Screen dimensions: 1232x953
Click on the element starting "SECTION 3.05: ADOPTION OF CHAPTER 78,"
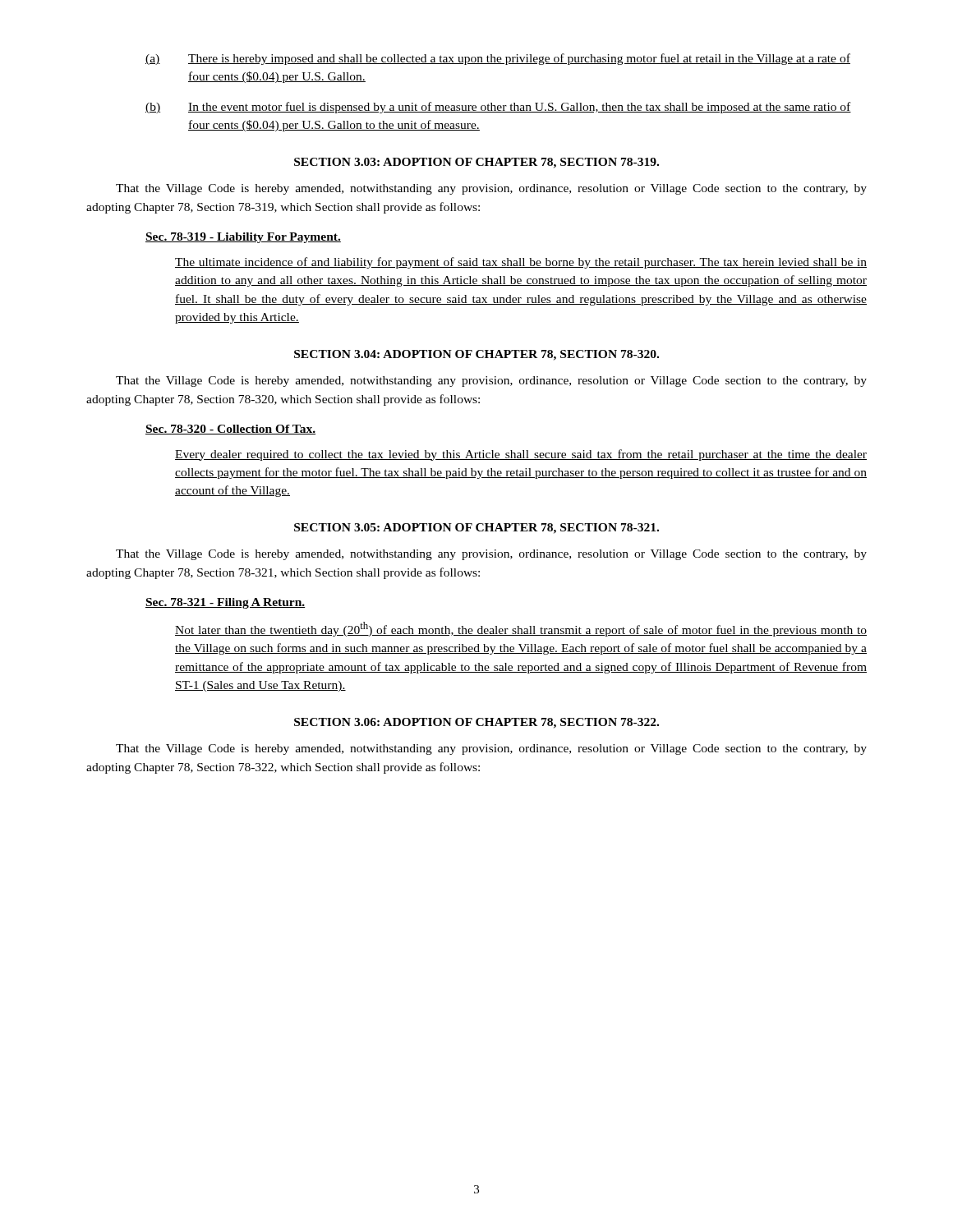pos(476,527)
